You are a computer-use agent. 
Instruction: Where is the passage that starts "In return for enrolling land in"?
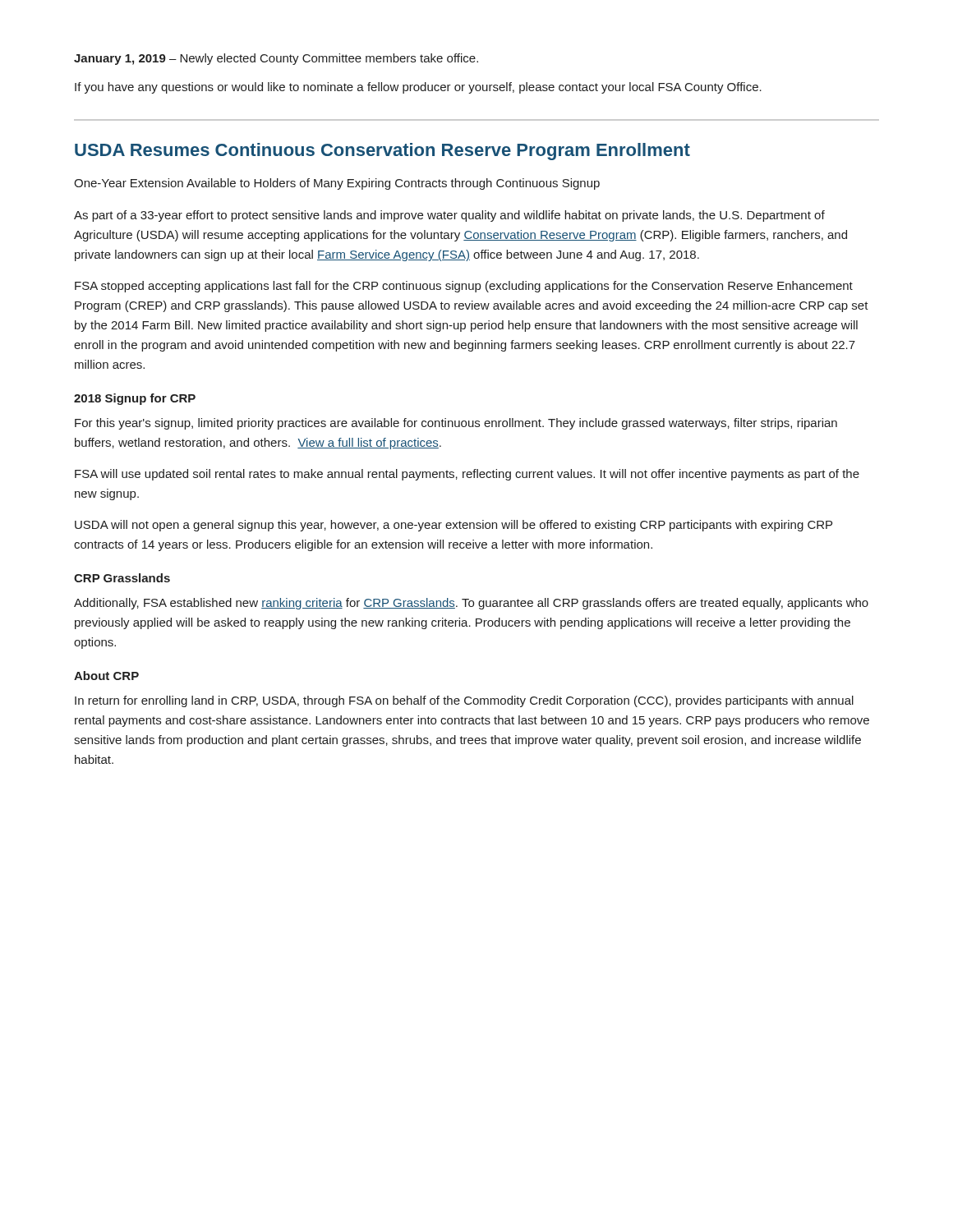pyautogui.click(x=472, y=730)
